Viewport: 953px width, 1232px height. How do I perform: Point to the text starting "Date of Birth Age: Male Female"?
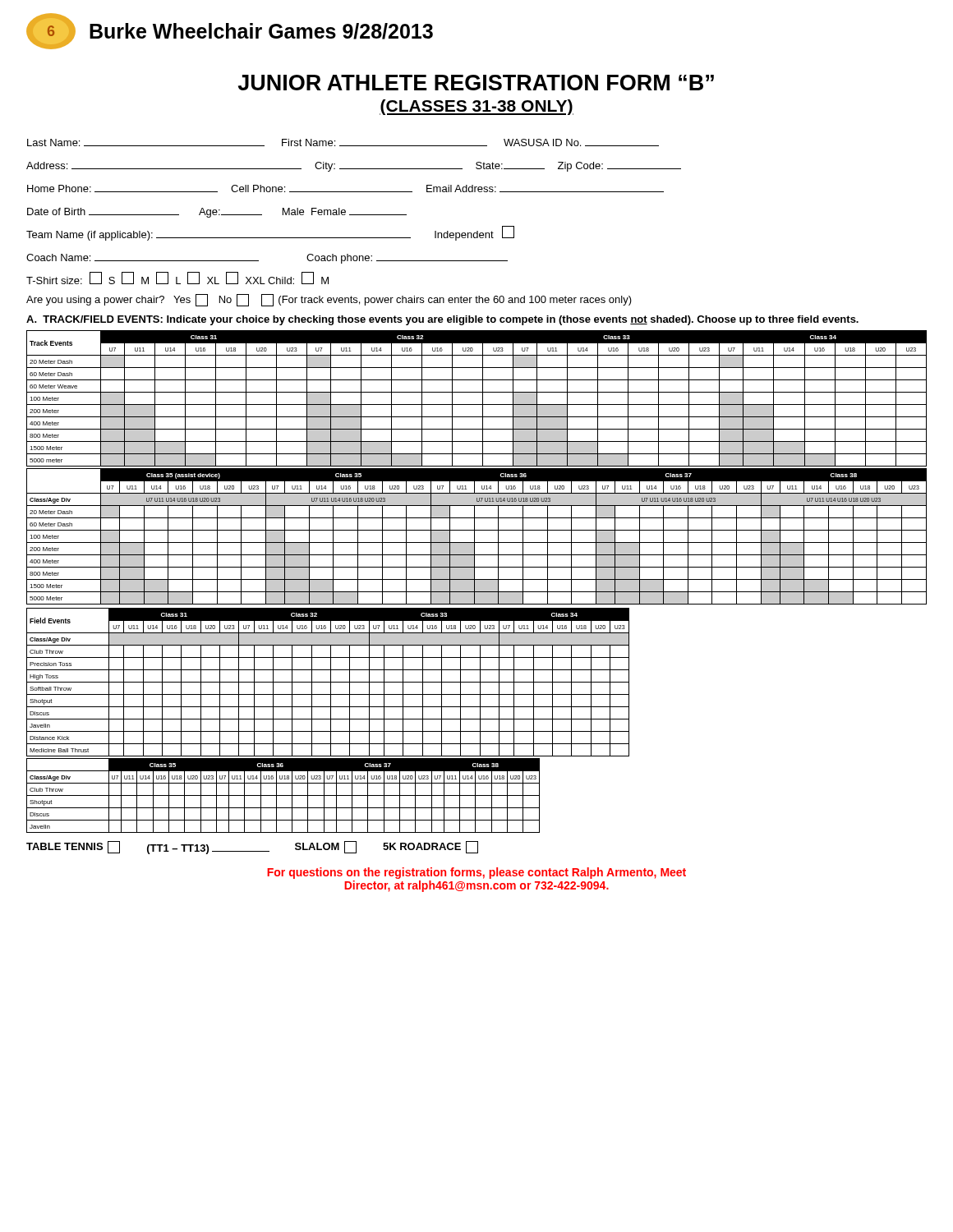click(216, 210)
